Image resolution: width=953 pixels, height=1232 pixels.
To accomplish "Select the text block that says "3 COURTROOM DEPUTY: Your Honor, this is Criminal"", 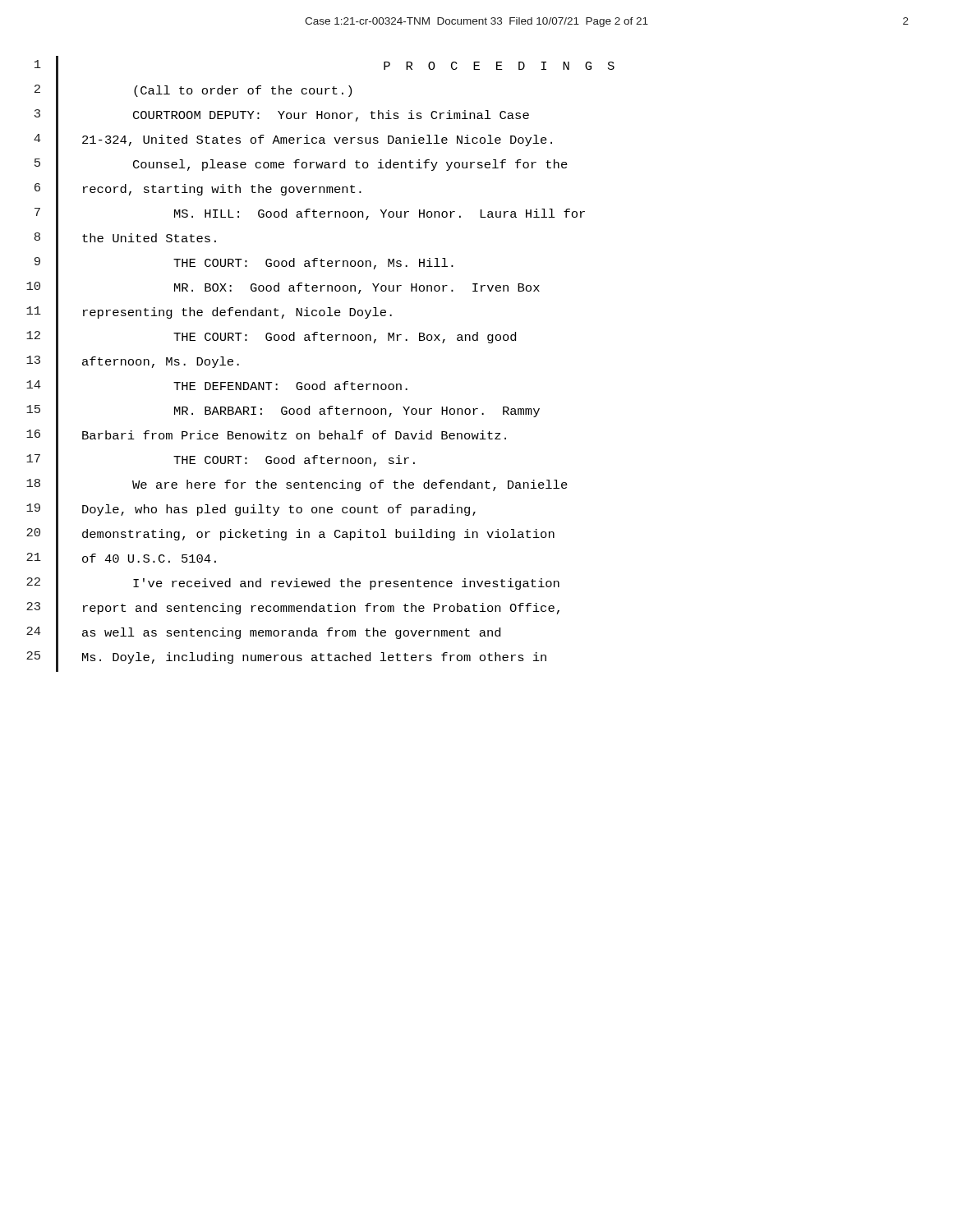I will click(476, 117).
